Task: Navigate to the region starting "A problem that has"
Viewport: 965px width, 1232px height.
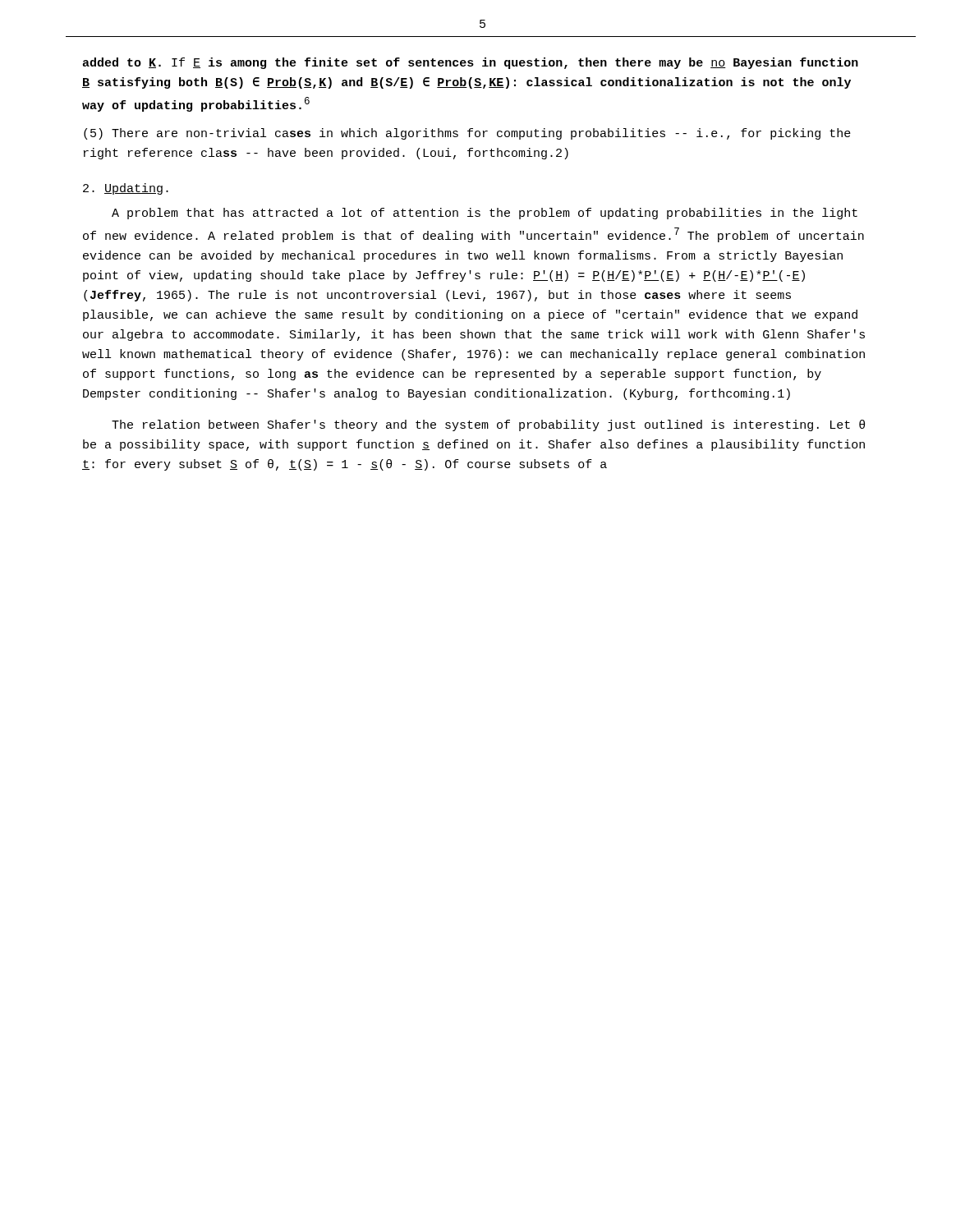Action: tap(474, 304)
